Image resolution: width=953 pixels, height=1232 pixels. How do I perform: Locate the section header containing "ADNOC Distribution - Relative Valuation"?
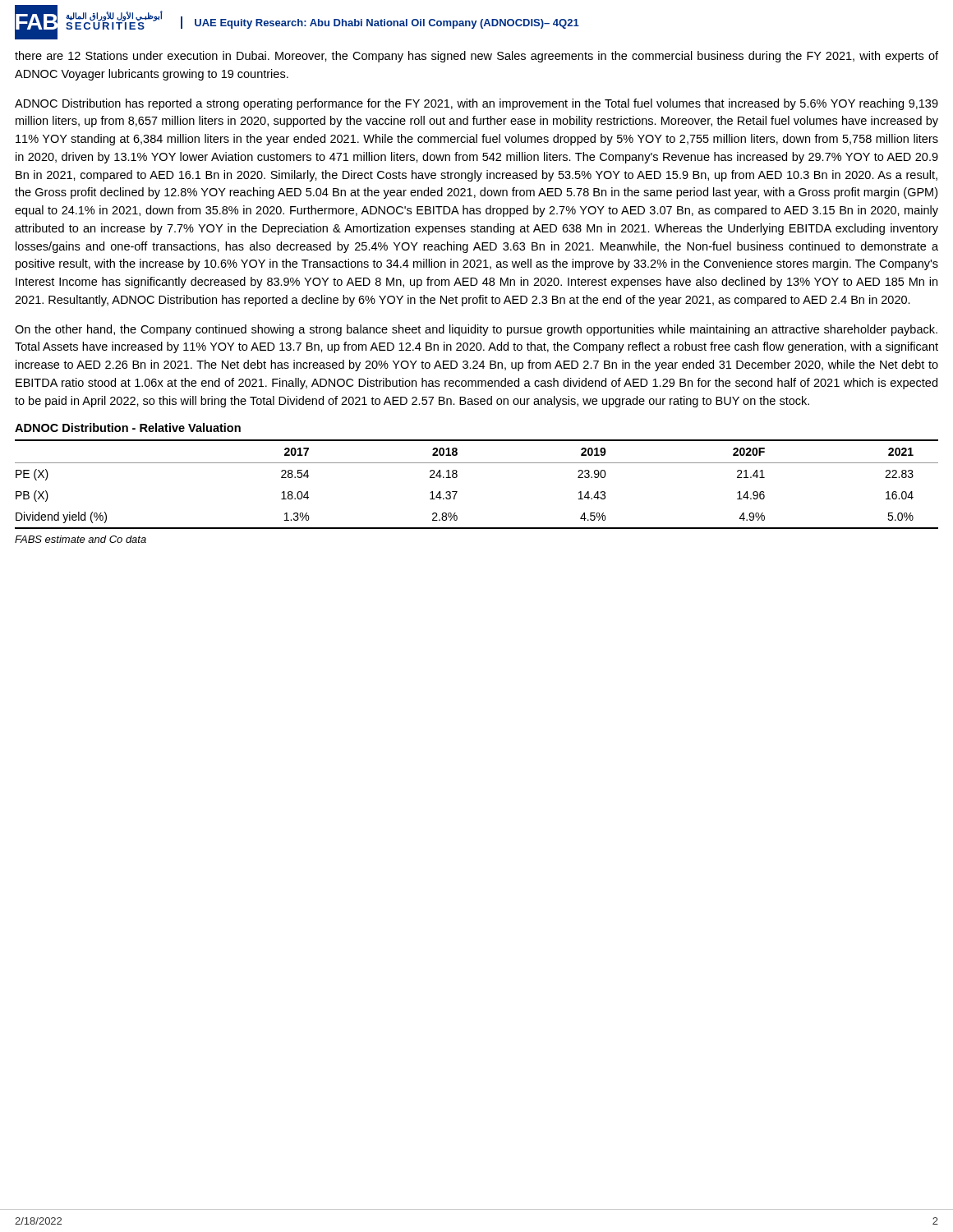click(128, 428)
